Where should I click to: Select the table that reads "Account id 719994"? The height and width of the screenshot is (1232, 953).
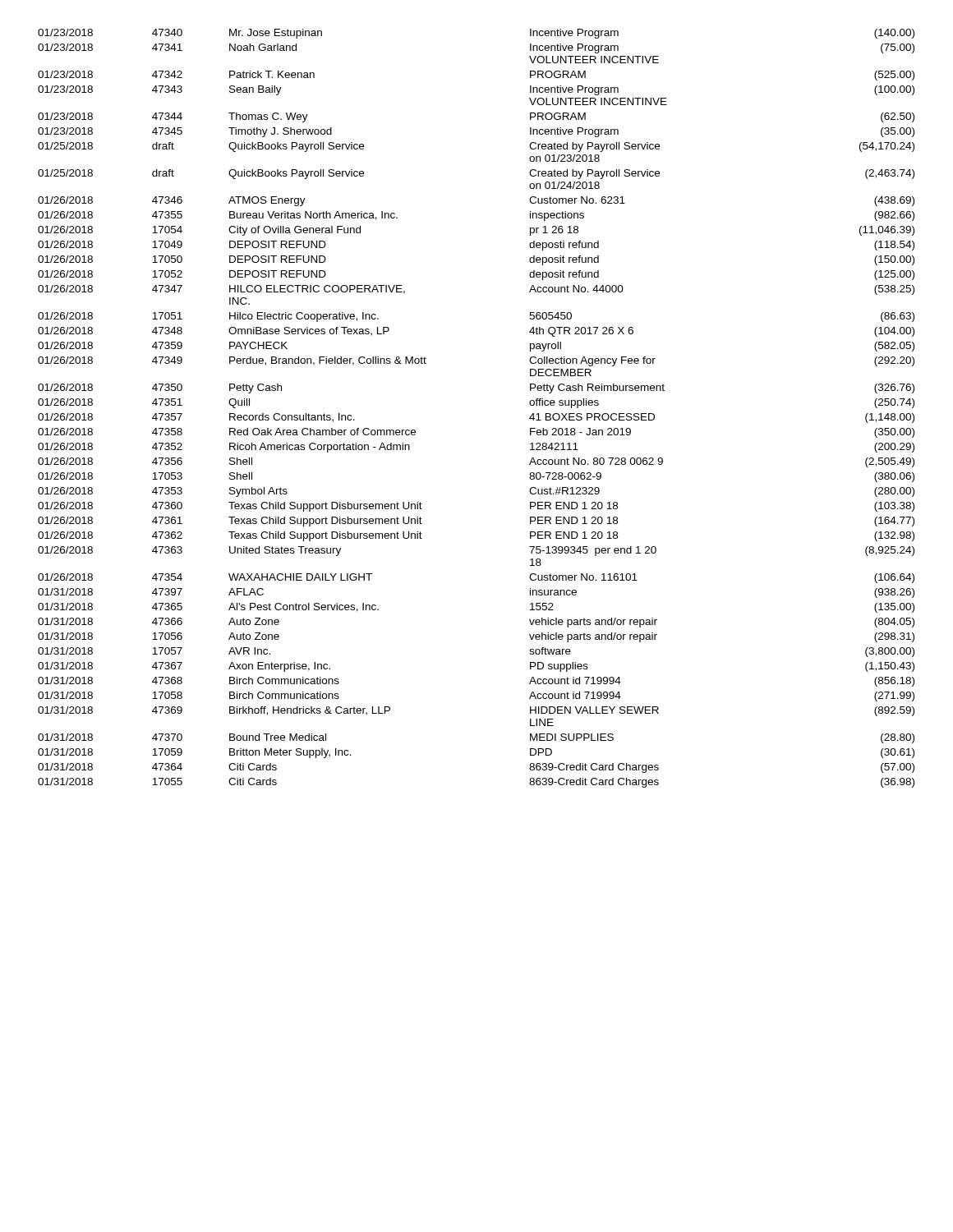point(476,407)
